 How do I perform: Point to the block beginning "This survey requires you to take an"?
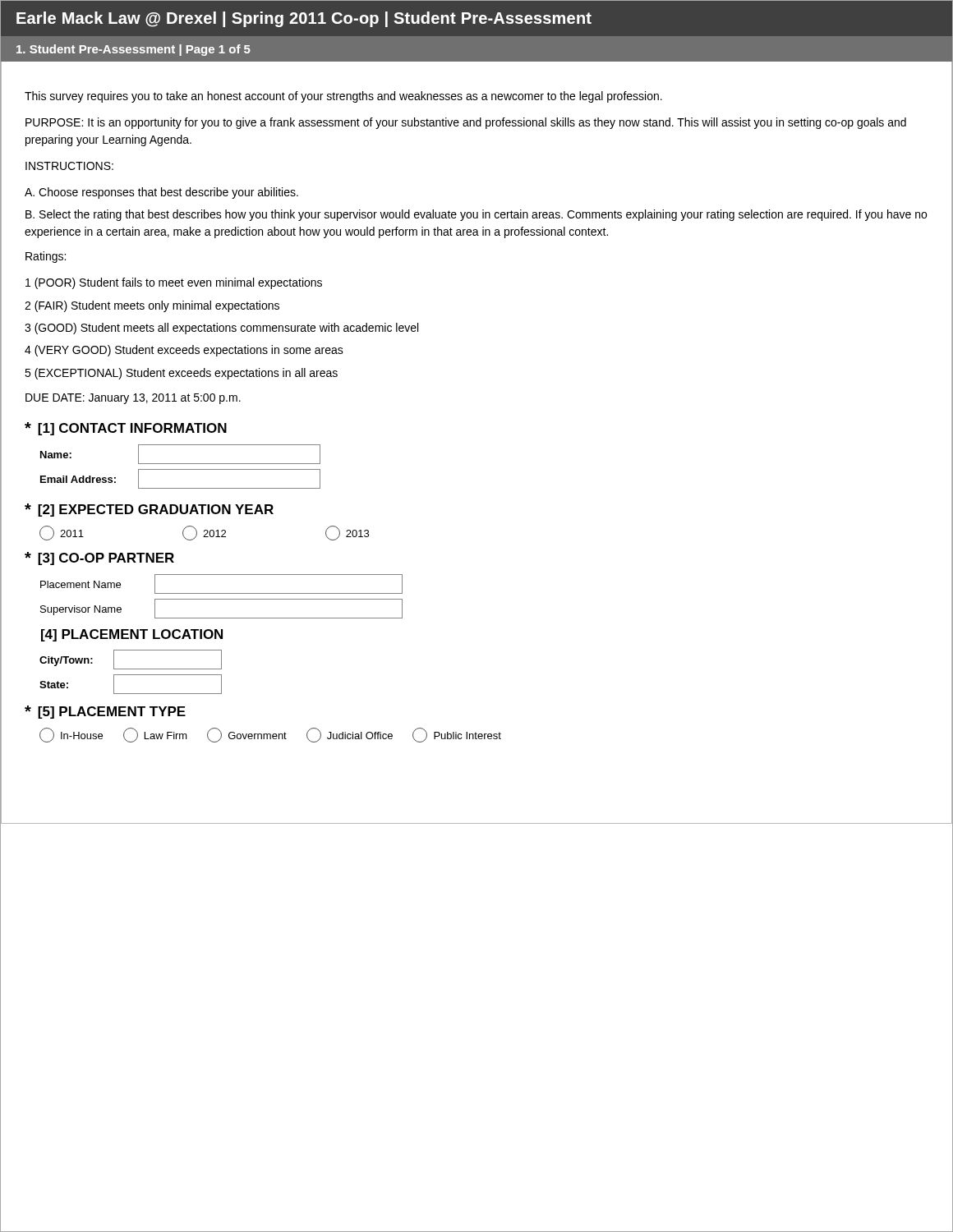344,96
